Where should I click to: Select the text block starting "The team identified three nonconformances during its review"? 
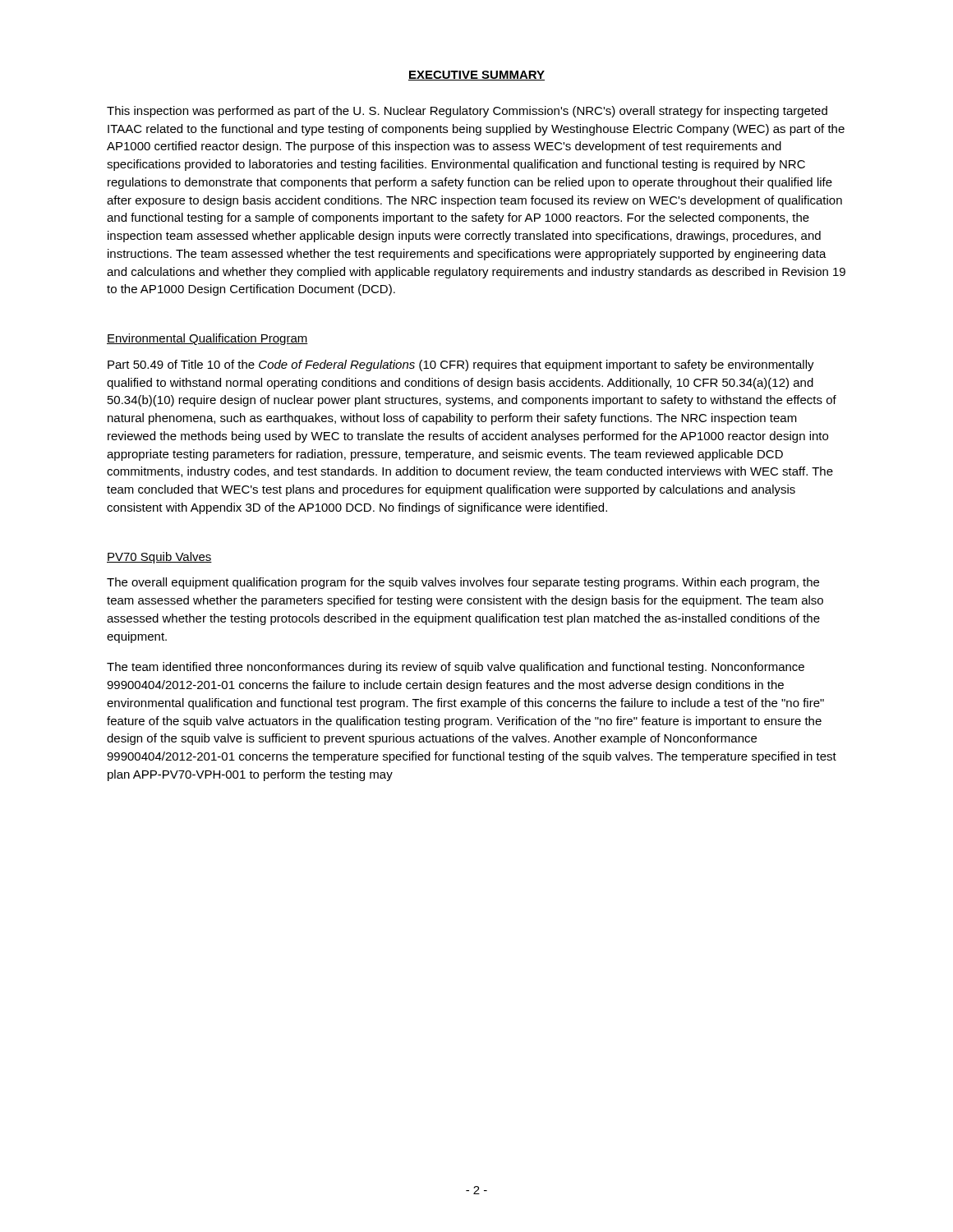pyautogui.click(x=471, y=720)
